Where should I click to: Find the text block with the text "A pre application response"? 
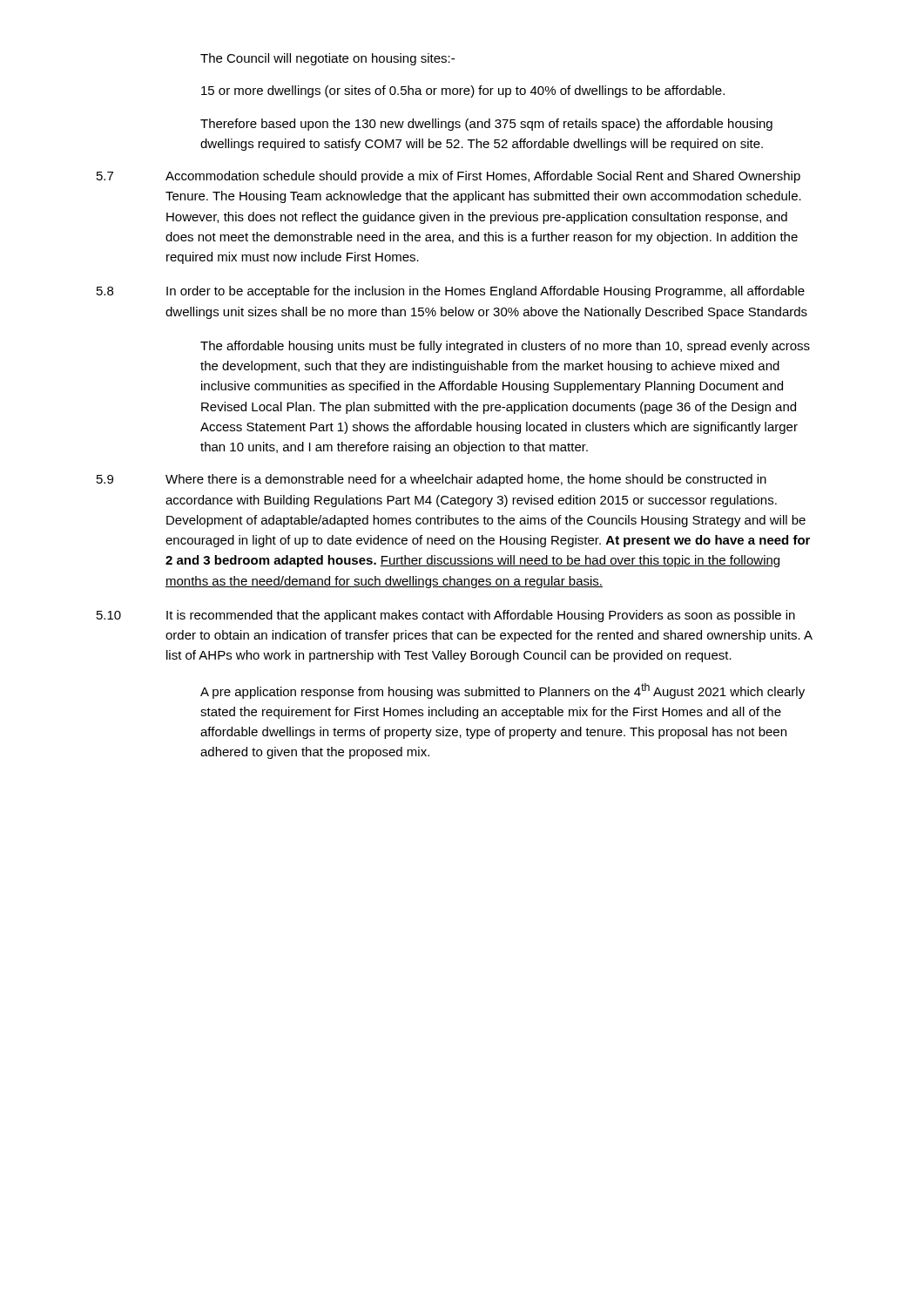point(503,720)
